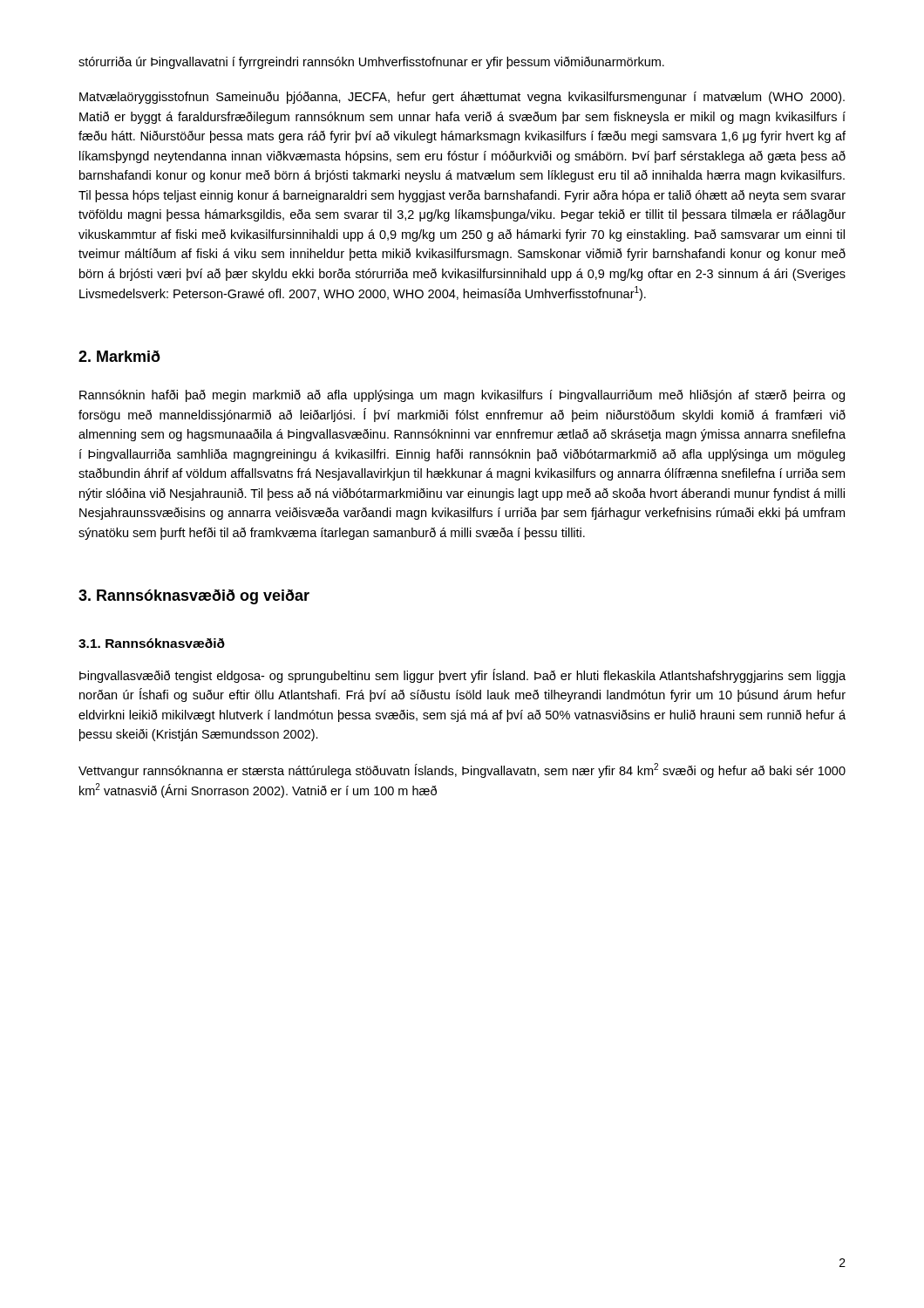Point to the block beginning "Rannsóknin hafði það megin markmið að afla"

tap(462, 464)
